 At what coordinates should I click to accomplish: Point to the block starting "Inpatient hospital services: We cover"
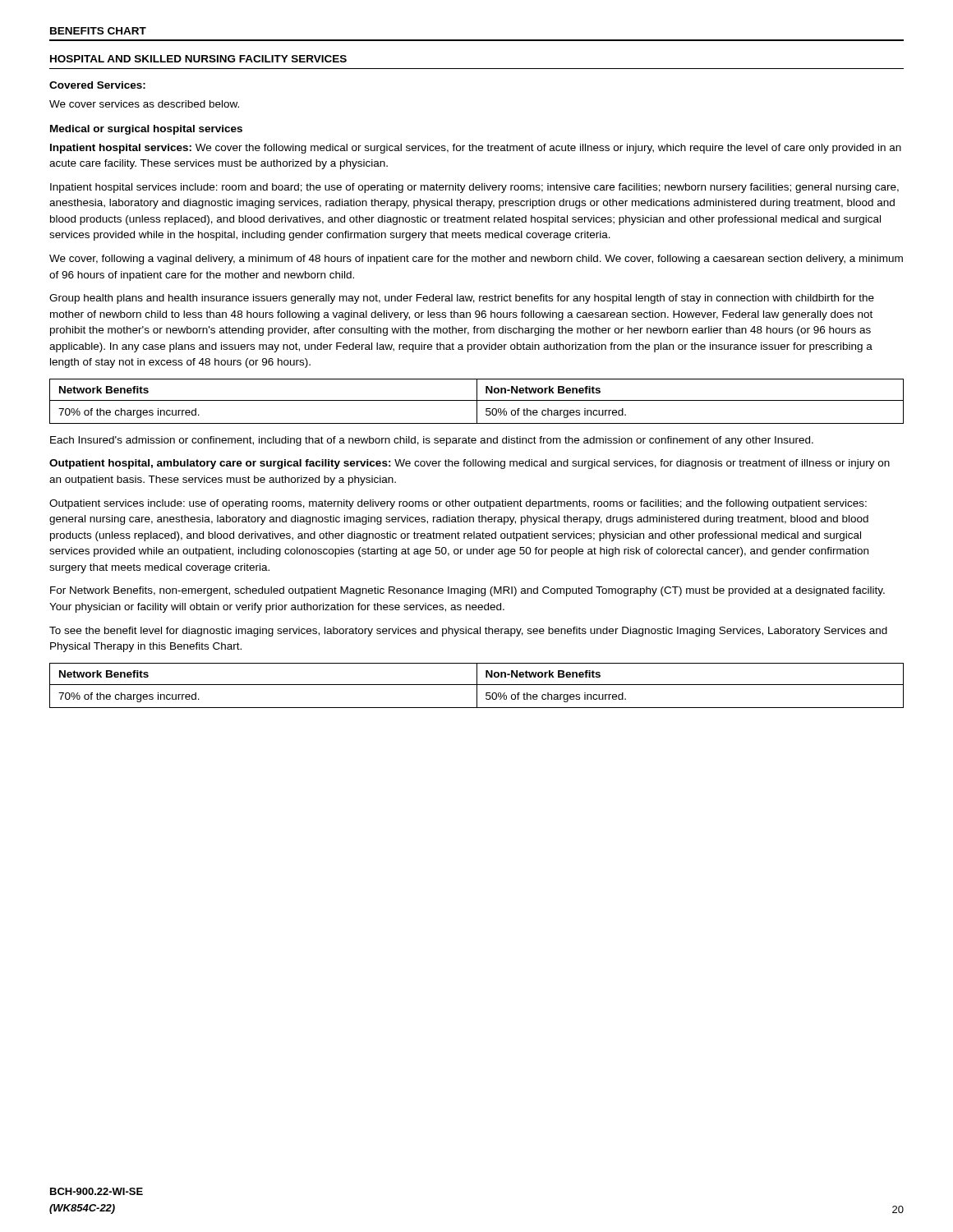pos(476,155)
